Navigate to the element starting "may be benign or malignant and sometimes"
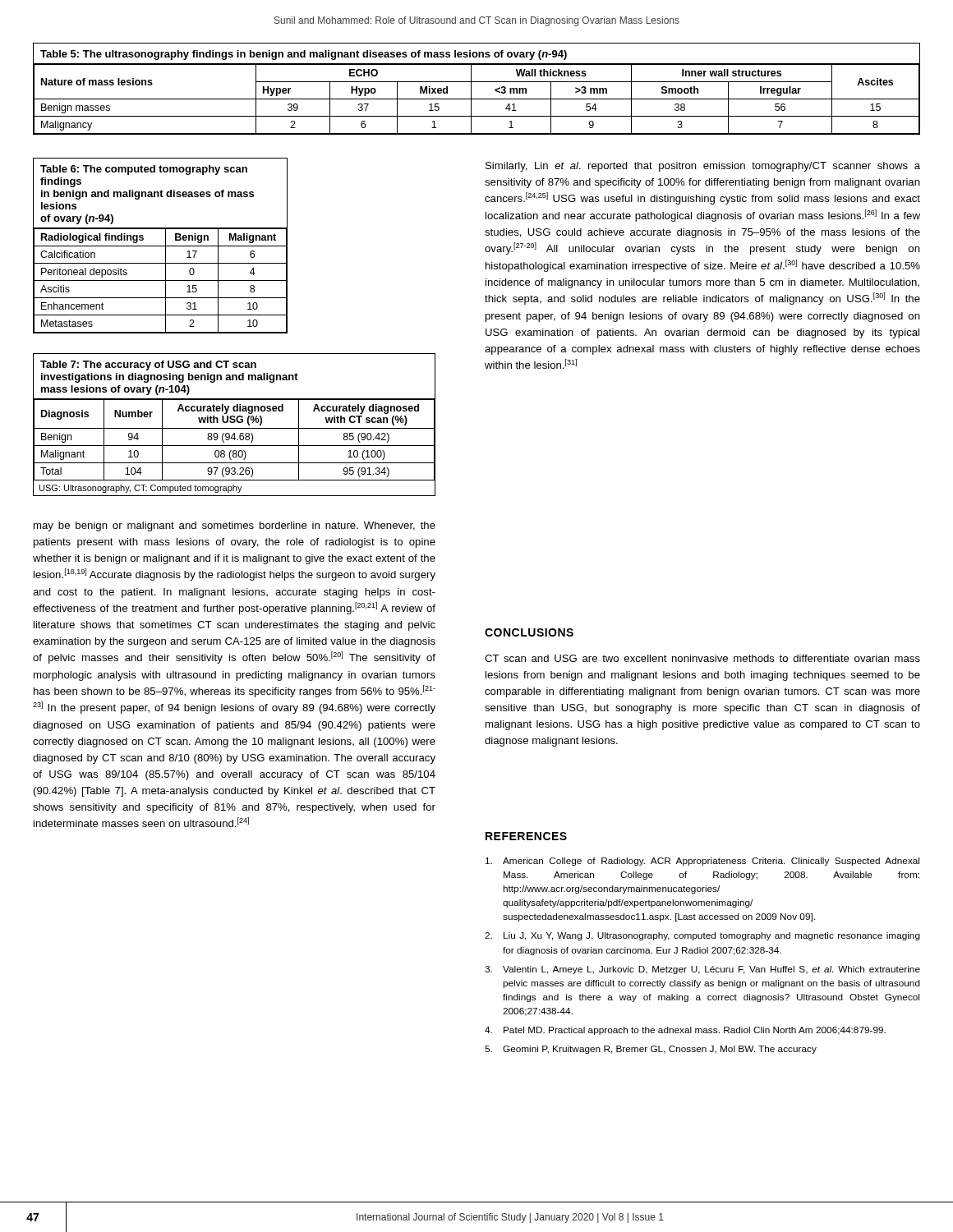 click(x=234, y=675)
